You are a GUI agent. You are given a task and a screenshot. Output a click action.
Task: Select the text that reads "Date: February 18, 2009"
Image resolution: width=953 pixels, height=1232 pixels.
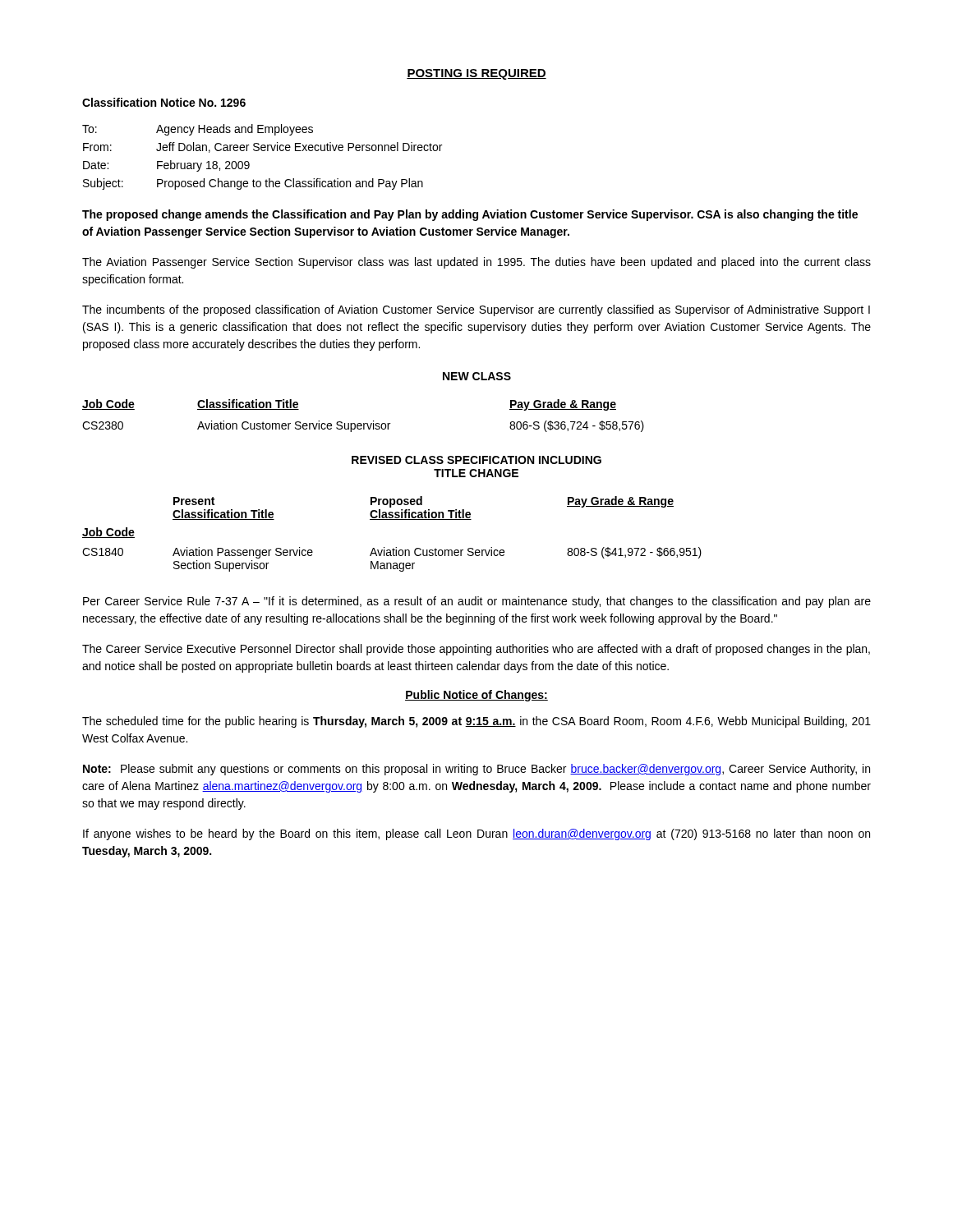[x=166, y=165]
